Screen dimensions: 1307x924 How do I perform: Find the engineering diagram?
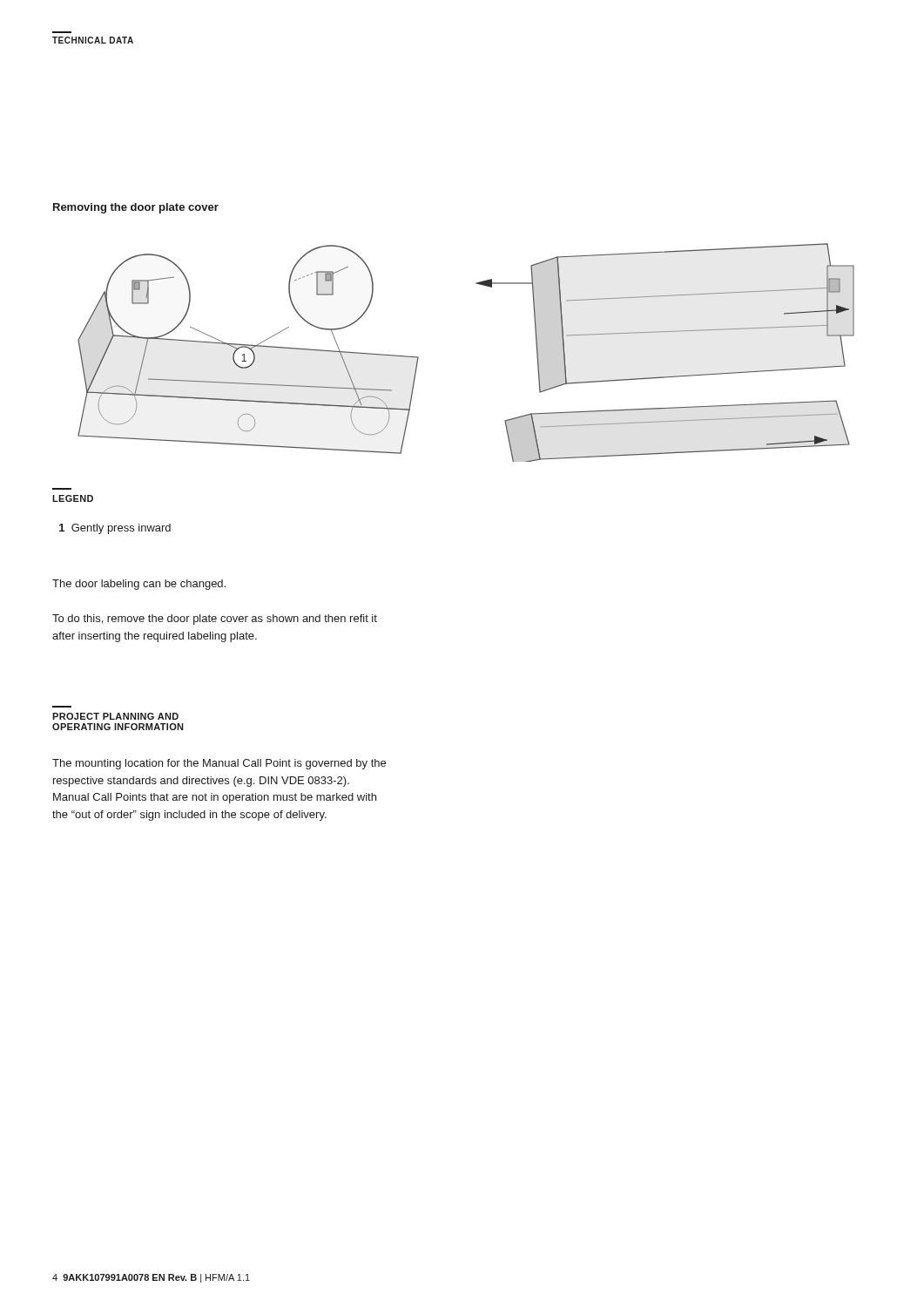(x=462, y=344)
